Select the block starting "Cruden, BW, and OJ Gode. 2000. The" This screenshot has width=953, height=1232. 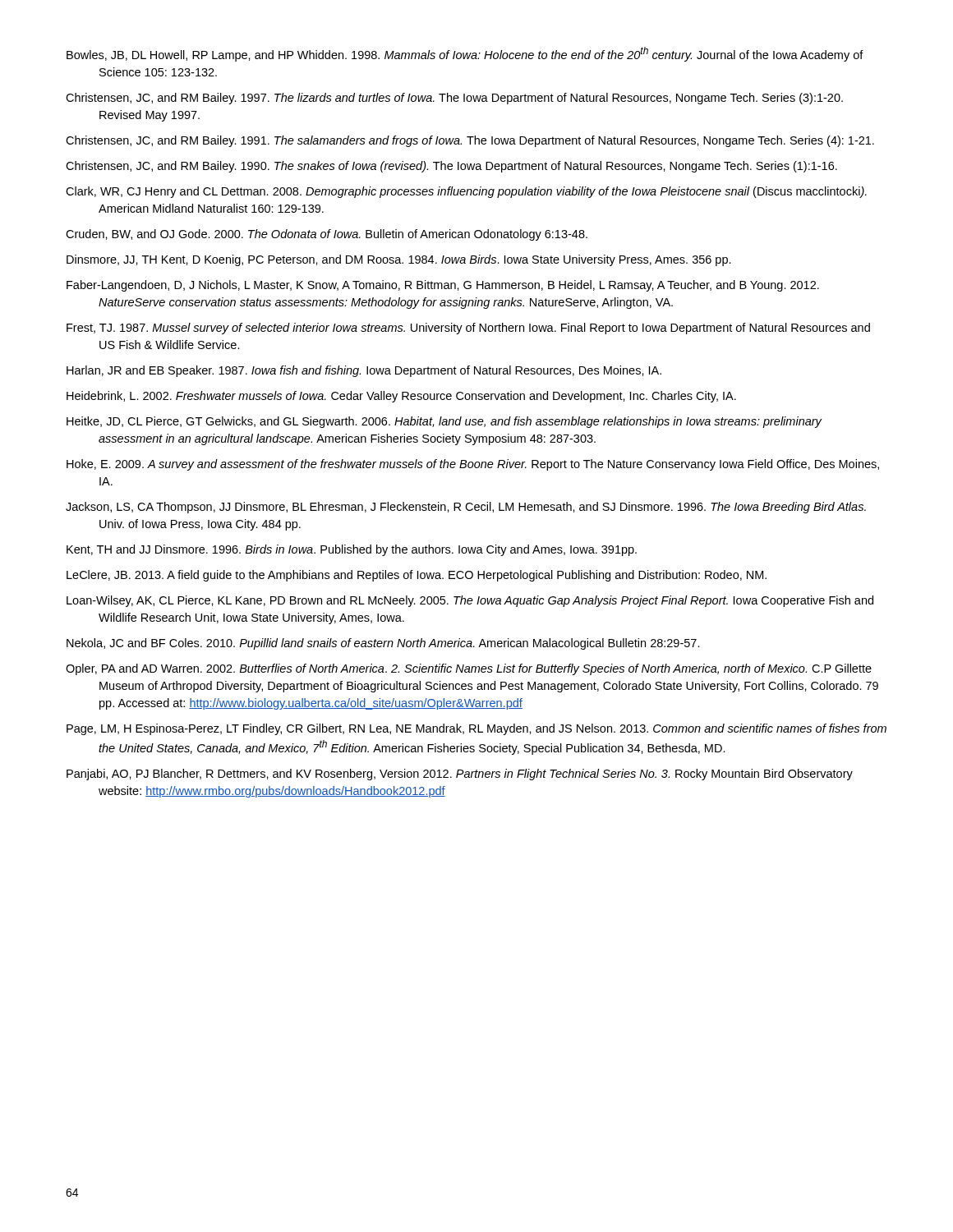[x=327, y=234]
